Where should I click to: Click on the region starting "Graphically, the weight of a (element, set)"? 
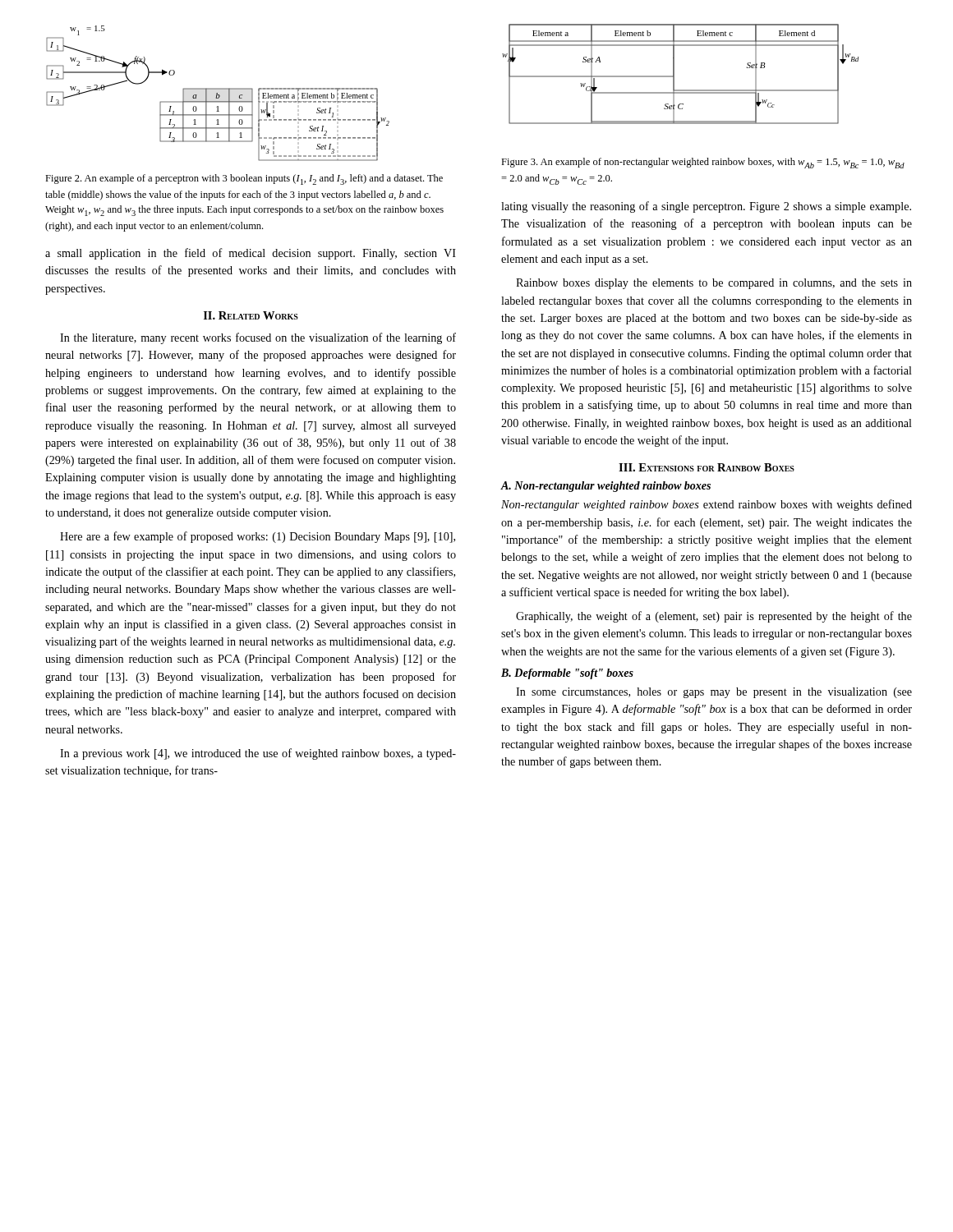pos(707,634)
